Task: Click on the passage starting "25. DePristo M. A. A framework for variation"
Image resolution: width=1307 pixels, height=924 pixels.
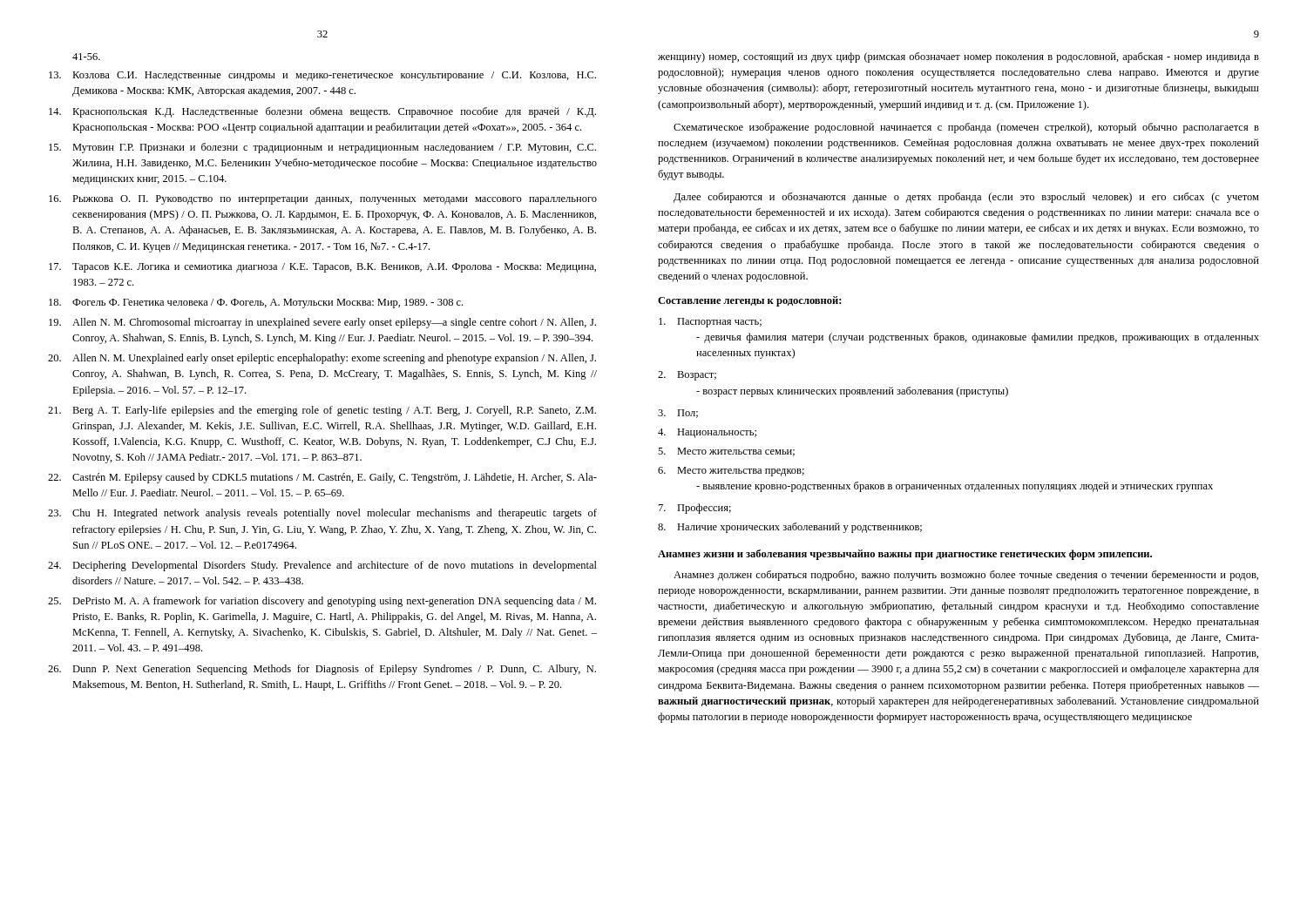Action: click(x=322, y=625)
